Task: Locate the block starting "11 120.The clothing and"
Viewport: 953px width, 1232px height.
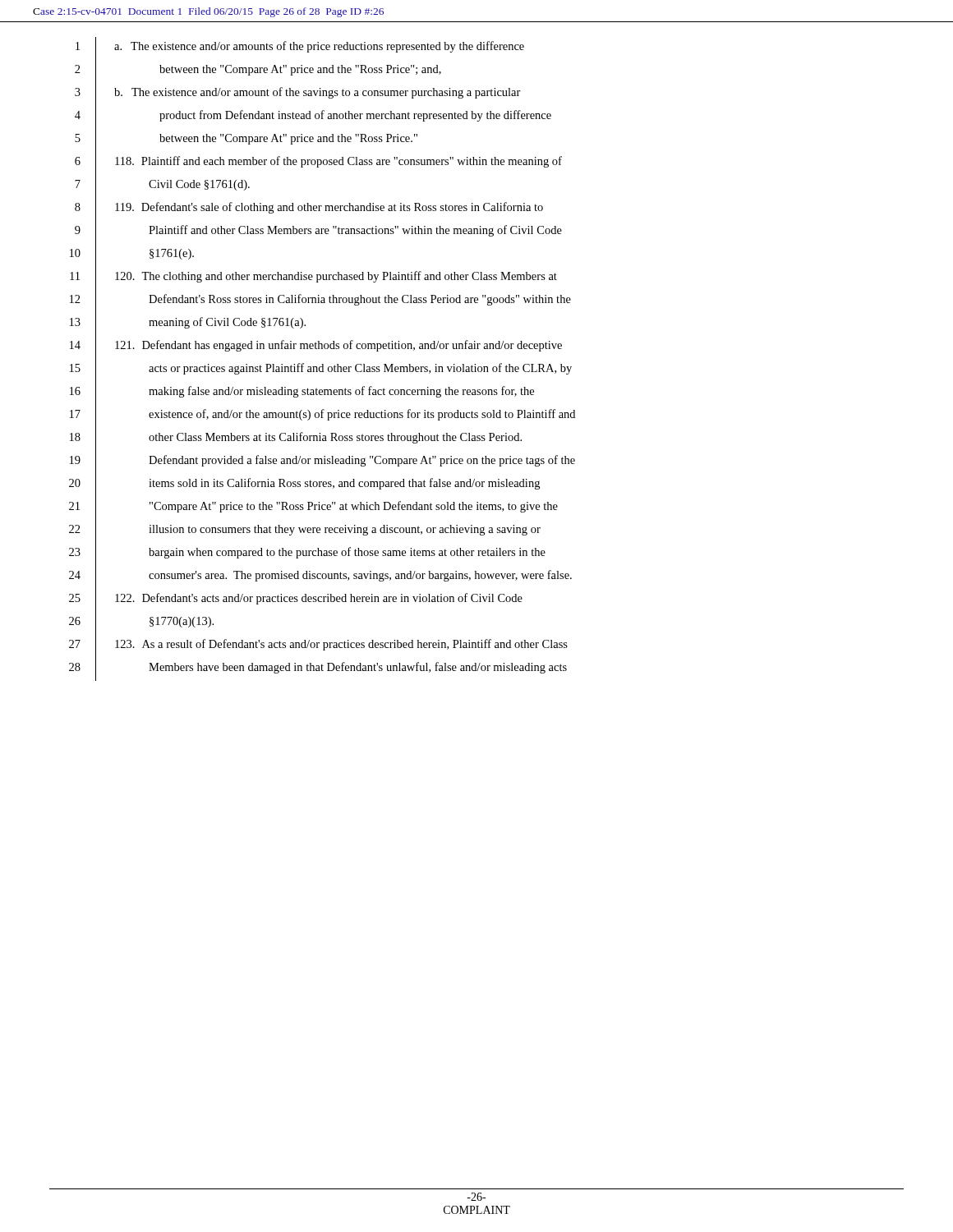Action: pos(476,278)
